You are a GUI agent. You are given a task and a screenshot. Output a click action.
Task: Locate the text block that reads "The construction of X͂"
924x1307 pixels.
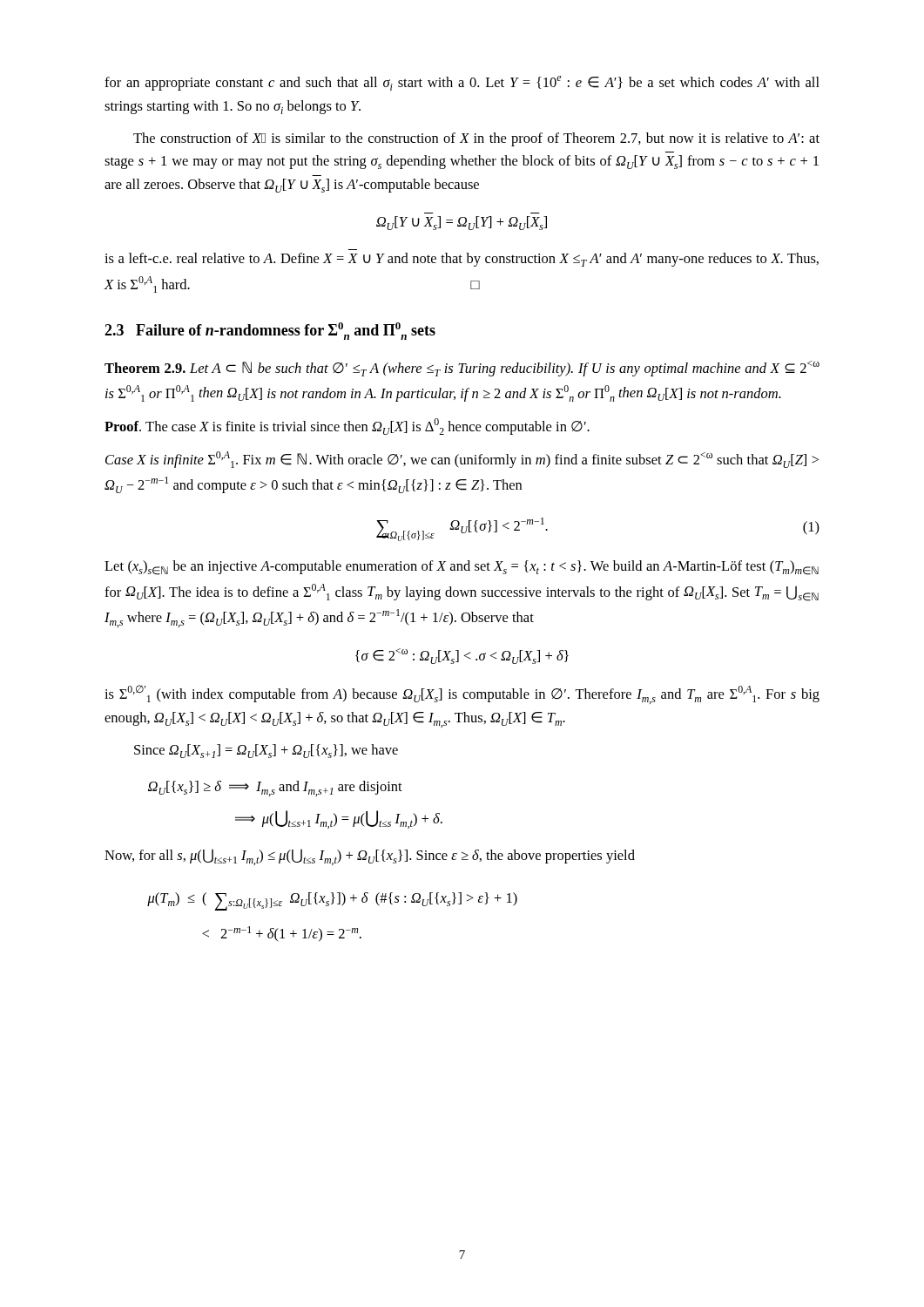tap(462, 162)
